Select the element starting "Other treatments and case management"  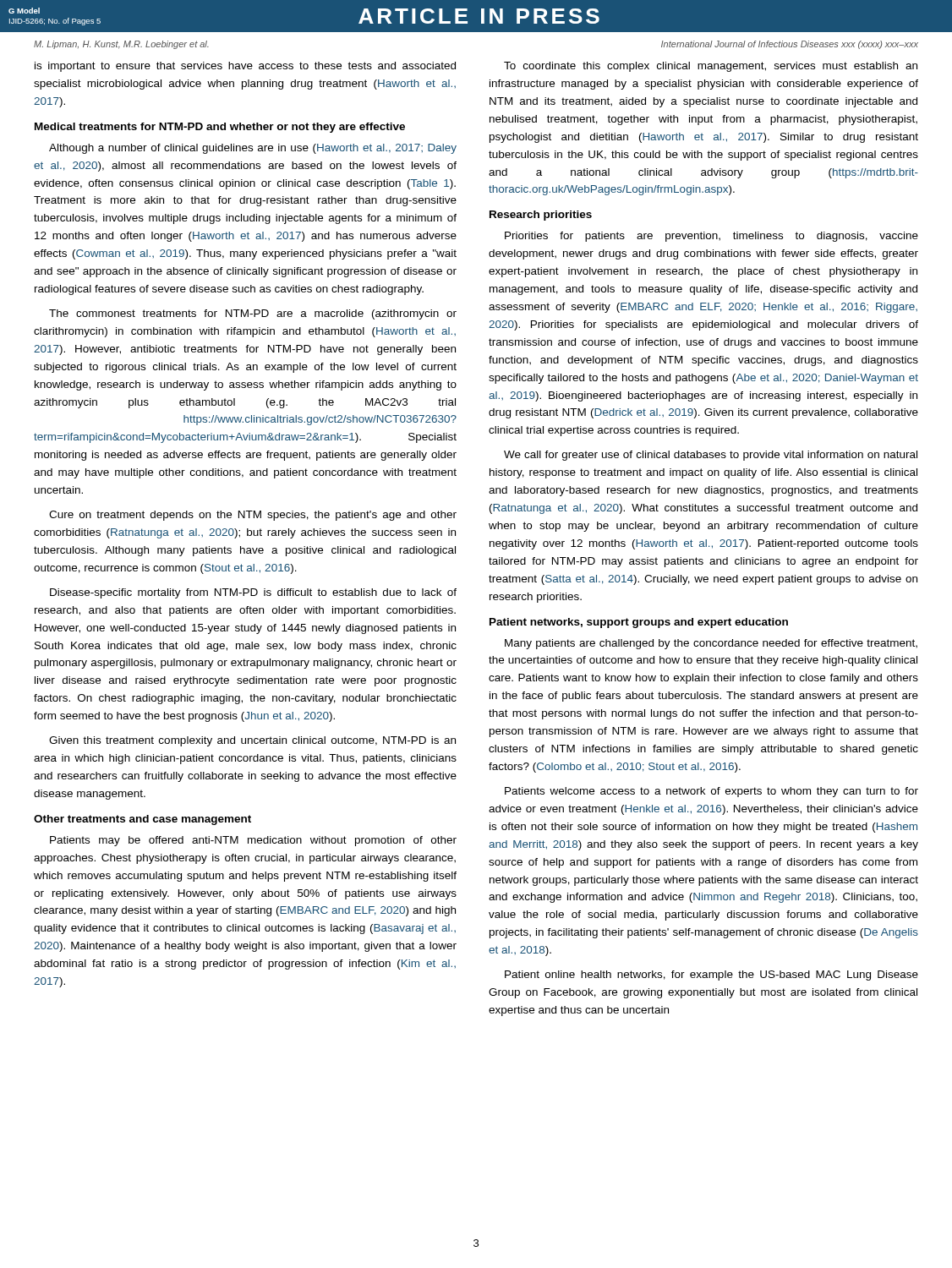point(143,819)
